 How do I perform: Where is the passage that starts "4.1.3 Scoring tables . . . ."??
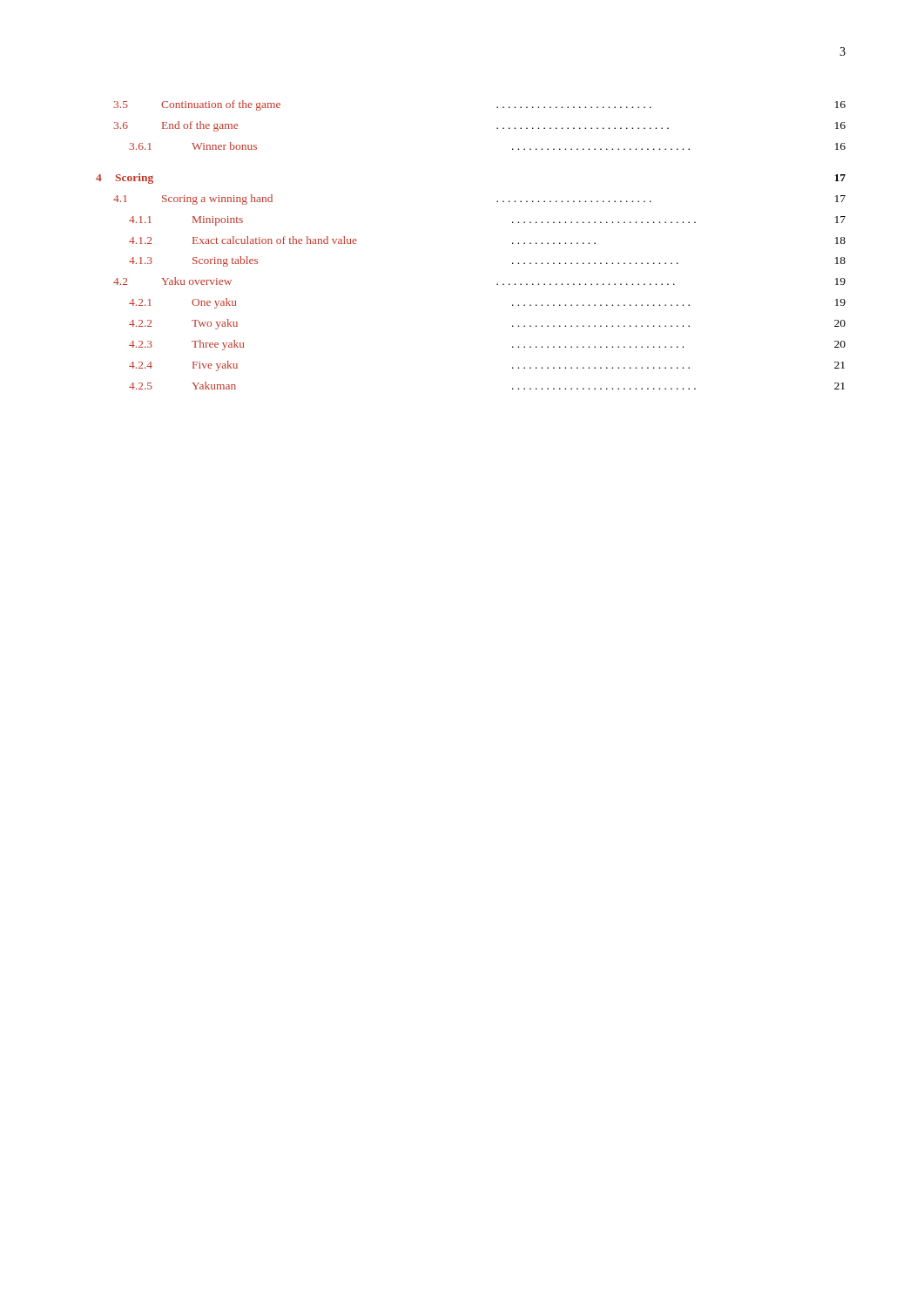141,261
